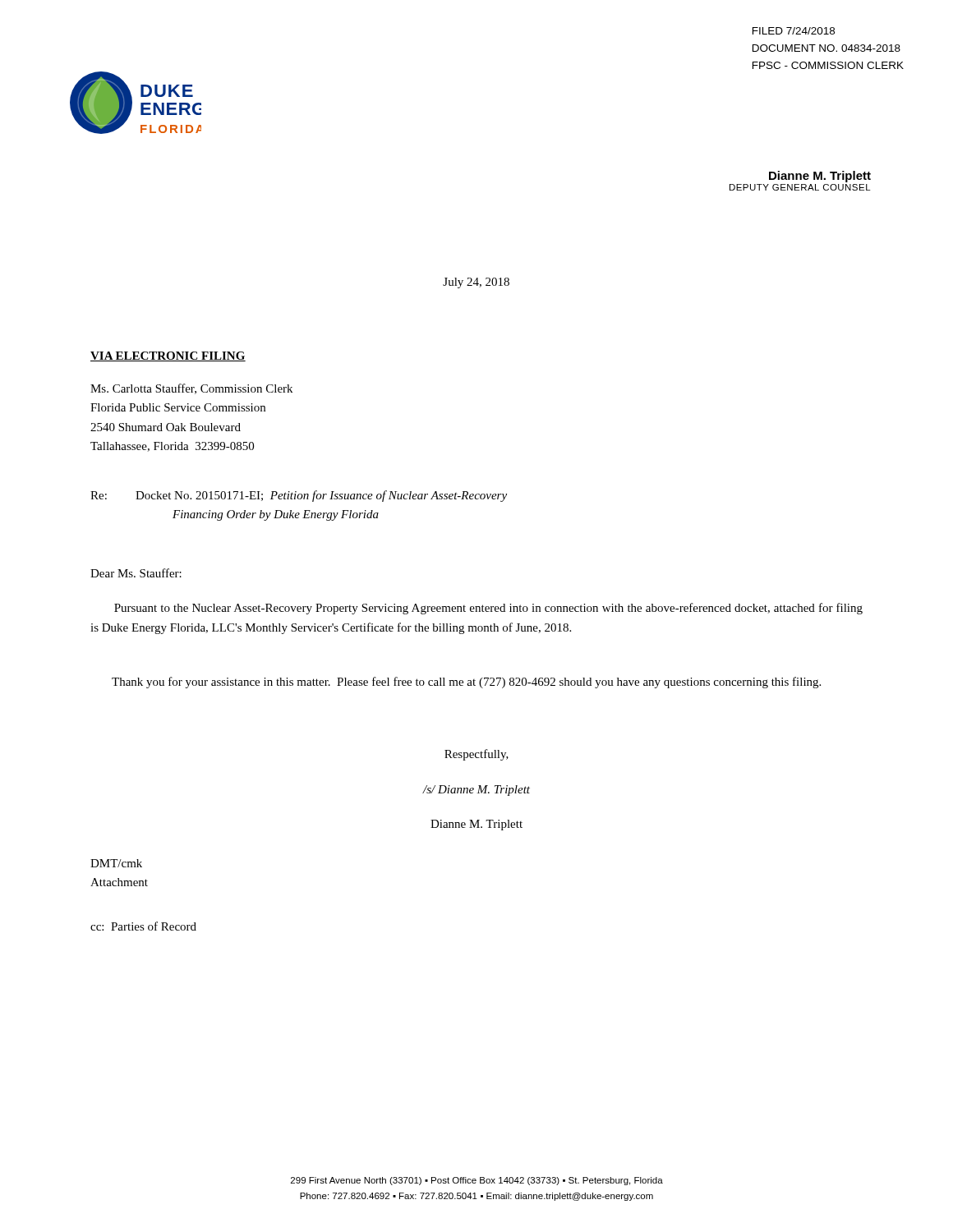953x1232 pixels.
Task: Locate the text block that says "Ms. Carlotta Stauffer, Commission"
Action: pos(192,417)
